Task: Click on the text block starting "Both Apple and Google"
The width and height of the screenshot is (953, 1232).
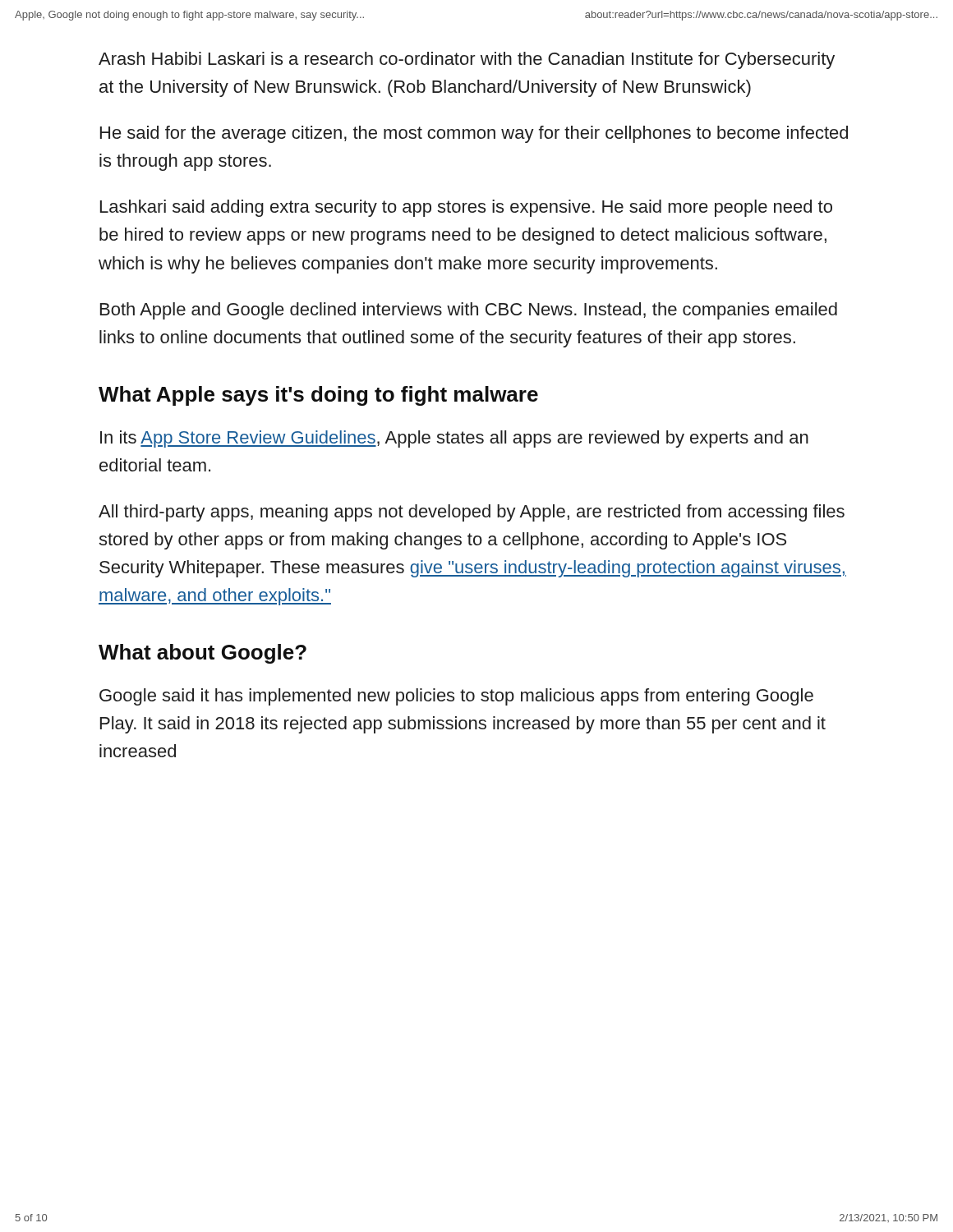Action: [x=468, y=323]
